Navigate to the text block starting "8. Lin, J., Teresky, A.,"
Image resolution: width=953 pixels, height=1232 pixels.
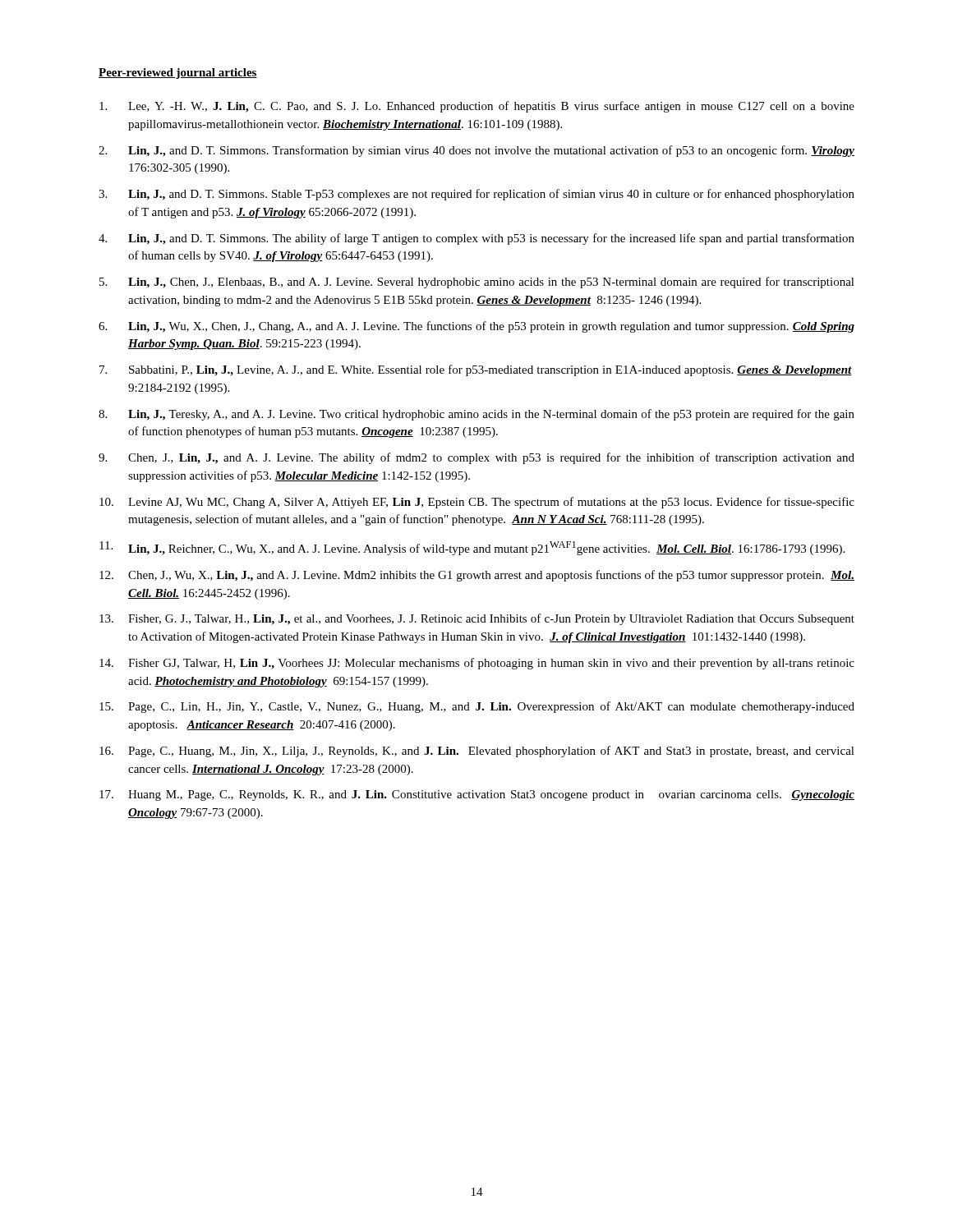[476, 423]
